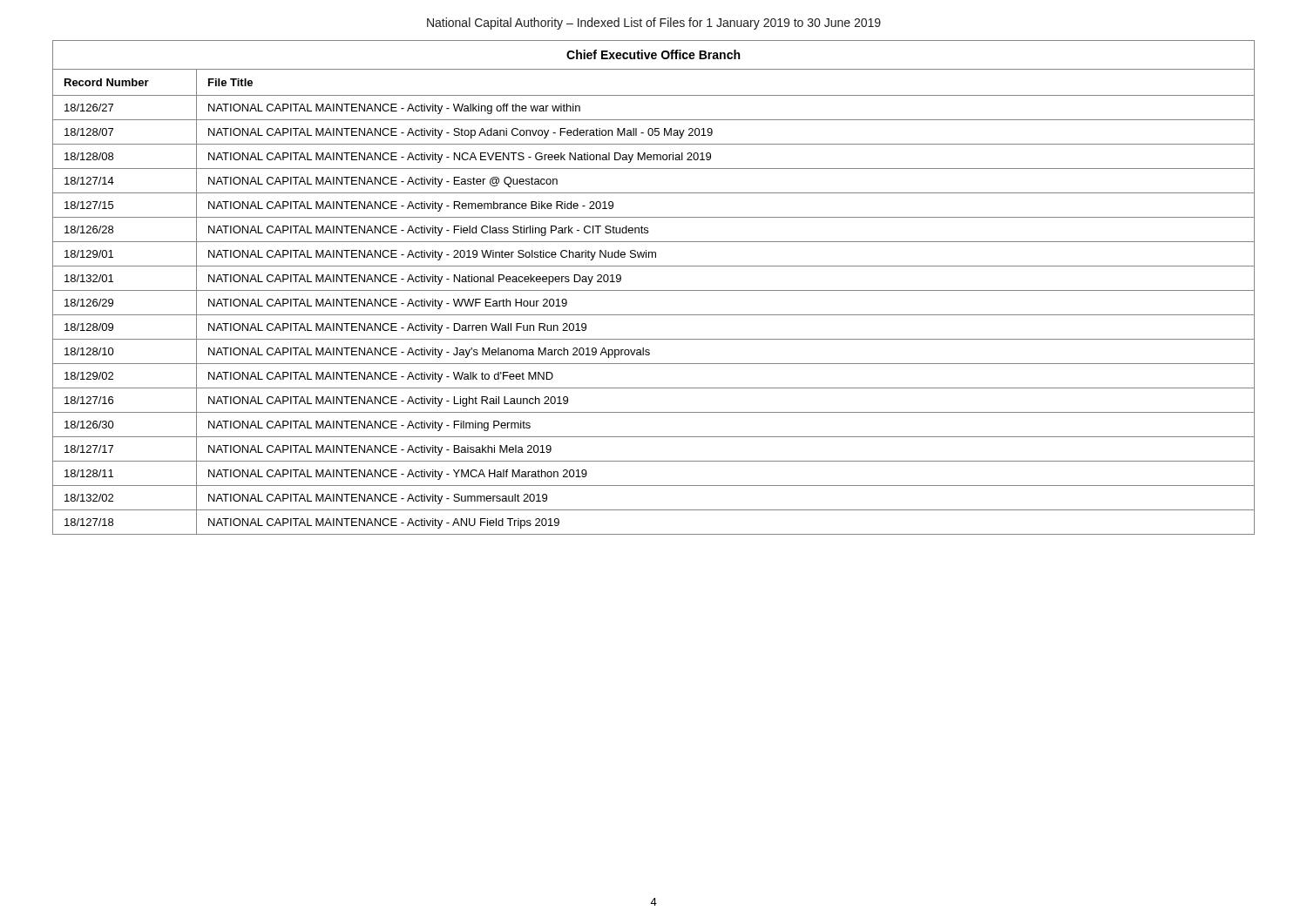Click on the table containing "NATIONAL CAPITAL MAINTENANCE"

[x=654, y=287]
